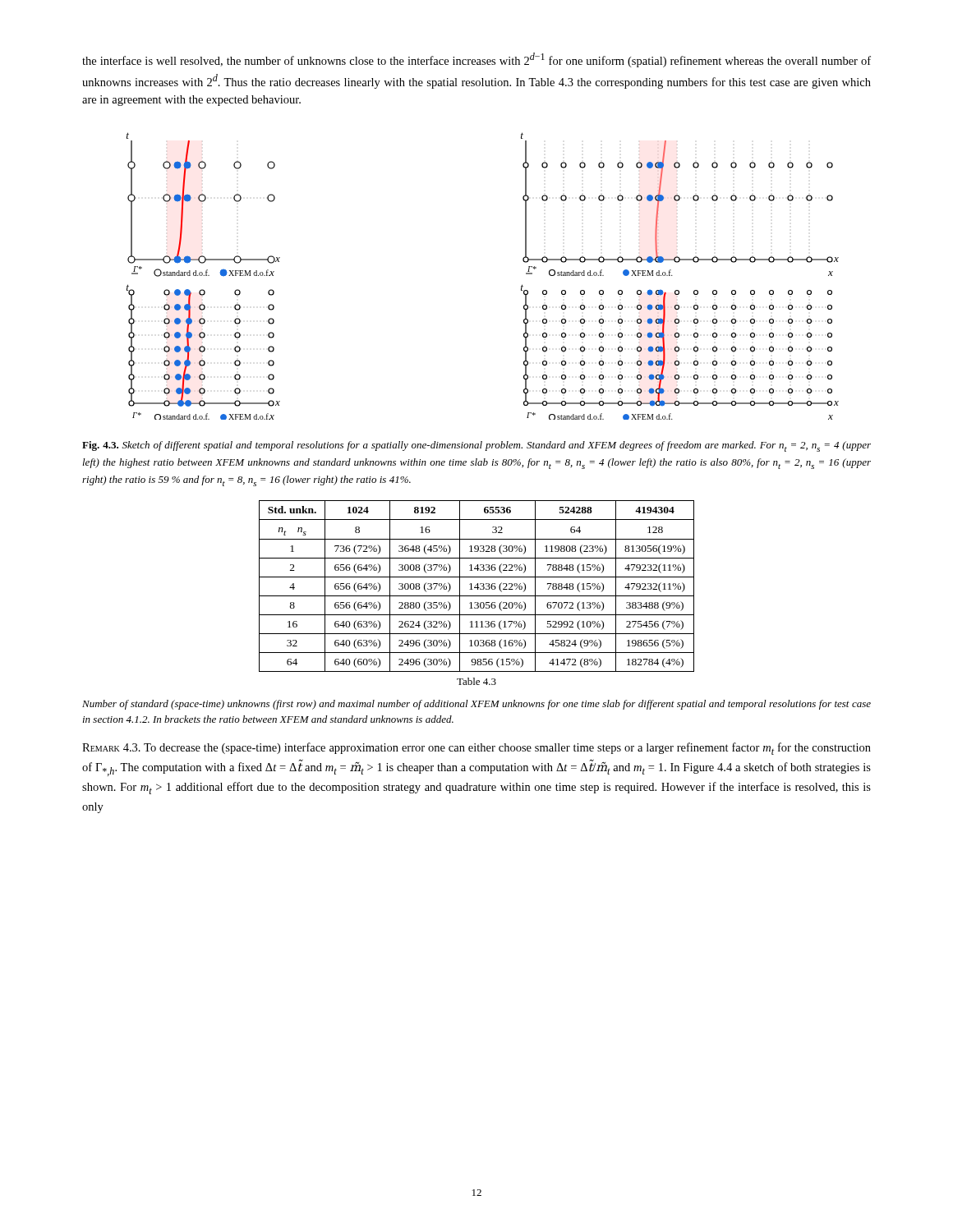Screen dimensions: 1232x953
Task: Find the text block that reads "Remark 4.3. To"
Action: point(476,777)
